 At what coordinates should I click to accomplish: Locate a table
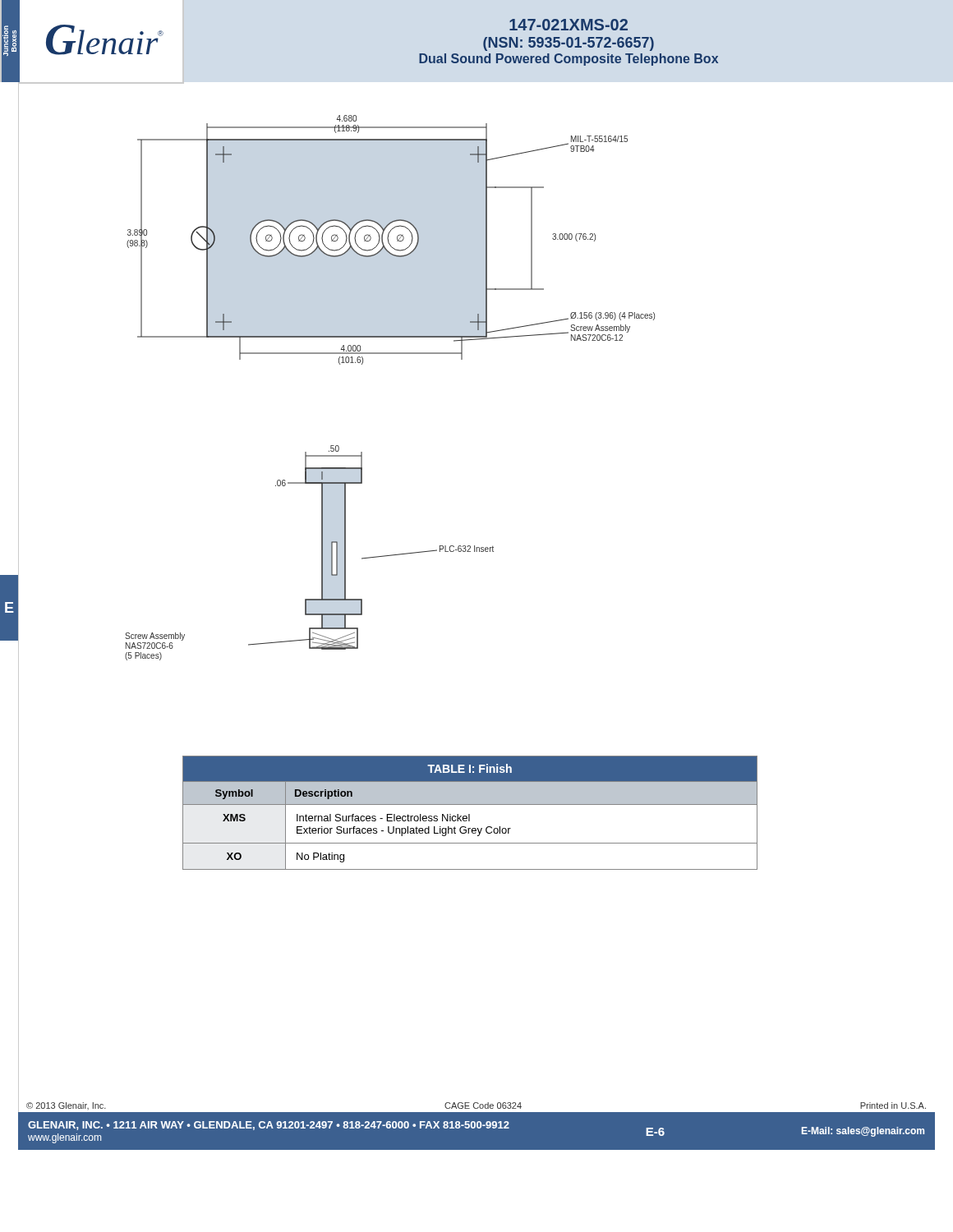tap(470, 813)
